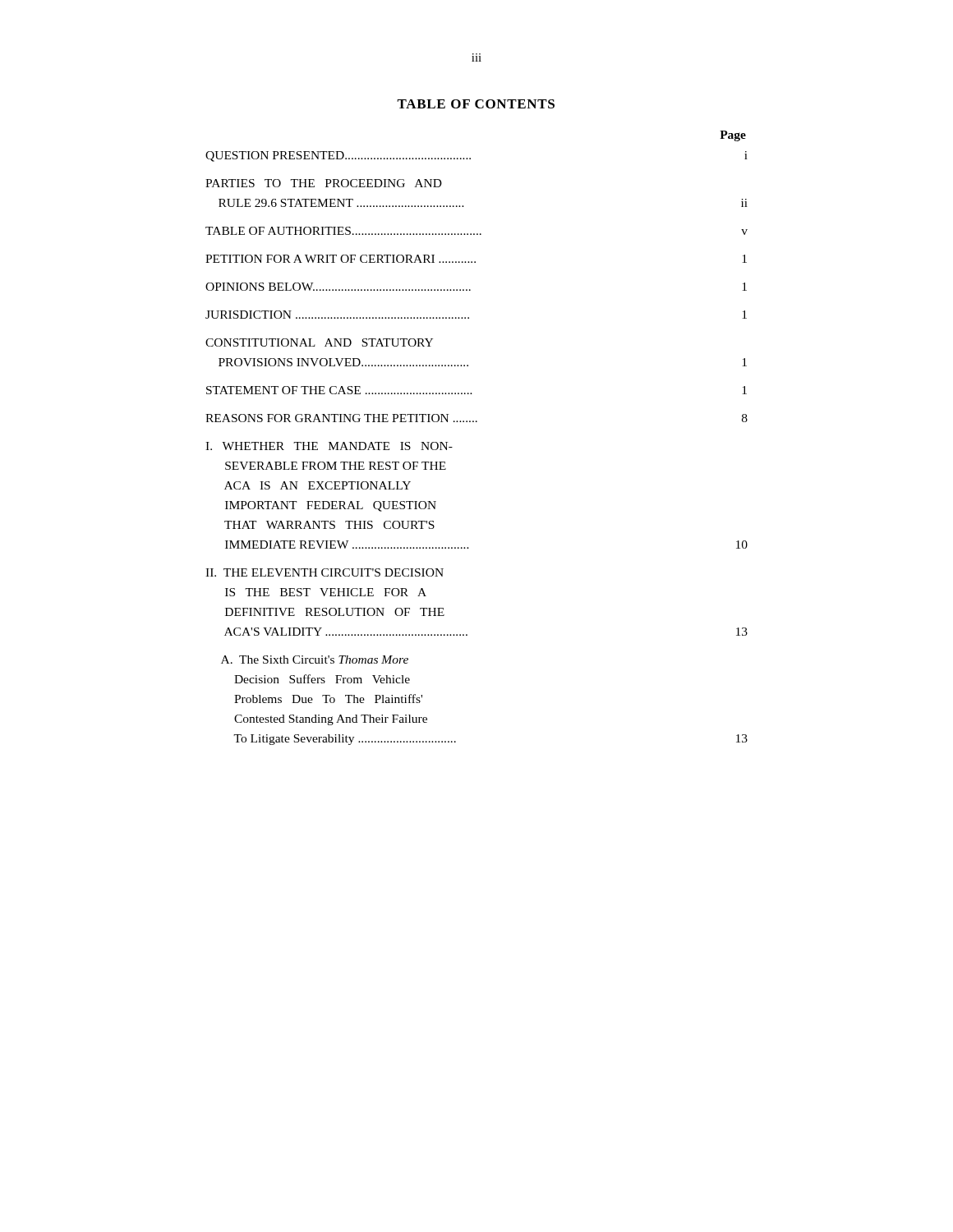Point to the region starting "PETITION FOR A WRIT"

(x=476, y=259)
